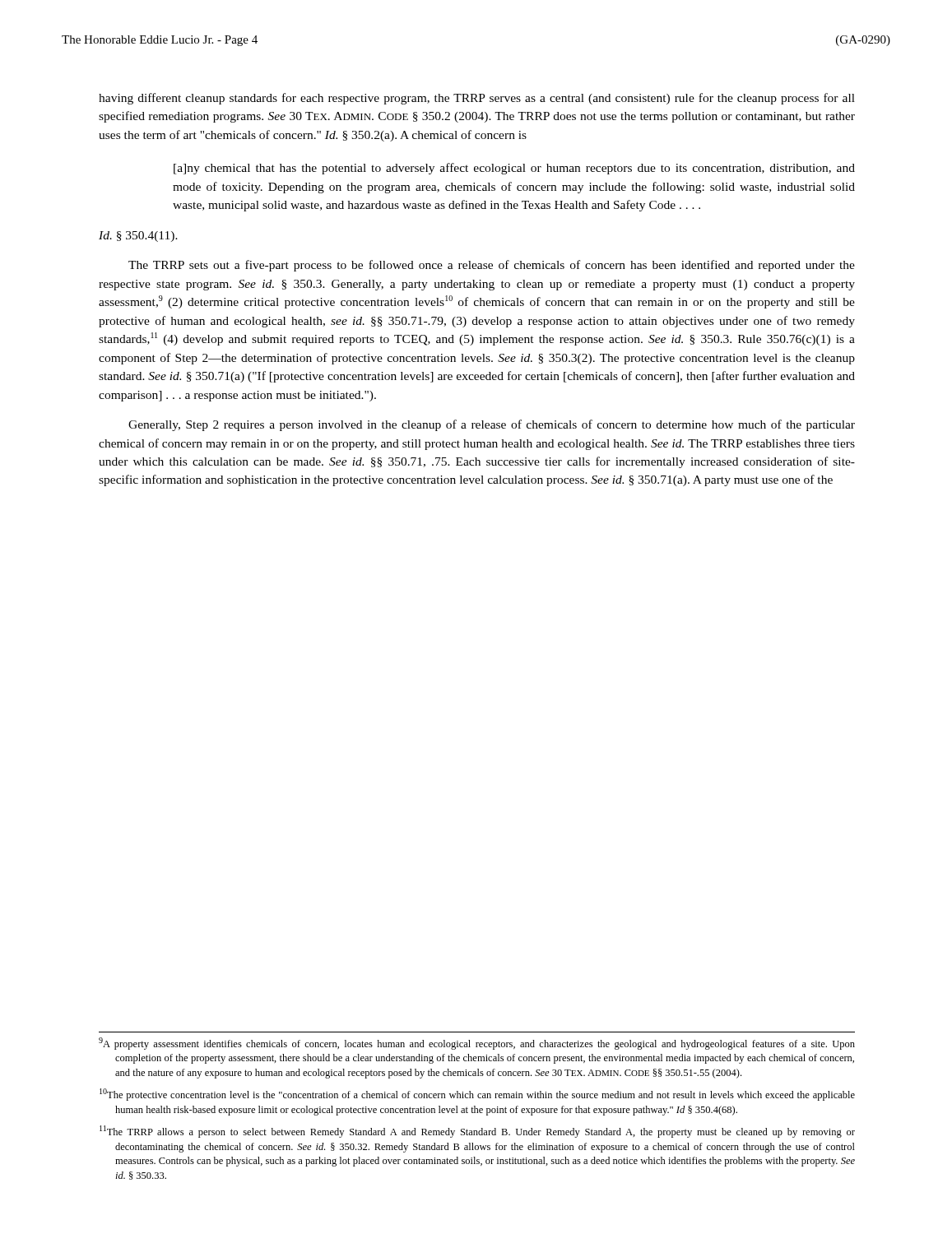
Task: Click the passage that begins "Generally, Step 2 requires"
Action: pos(477,452)
